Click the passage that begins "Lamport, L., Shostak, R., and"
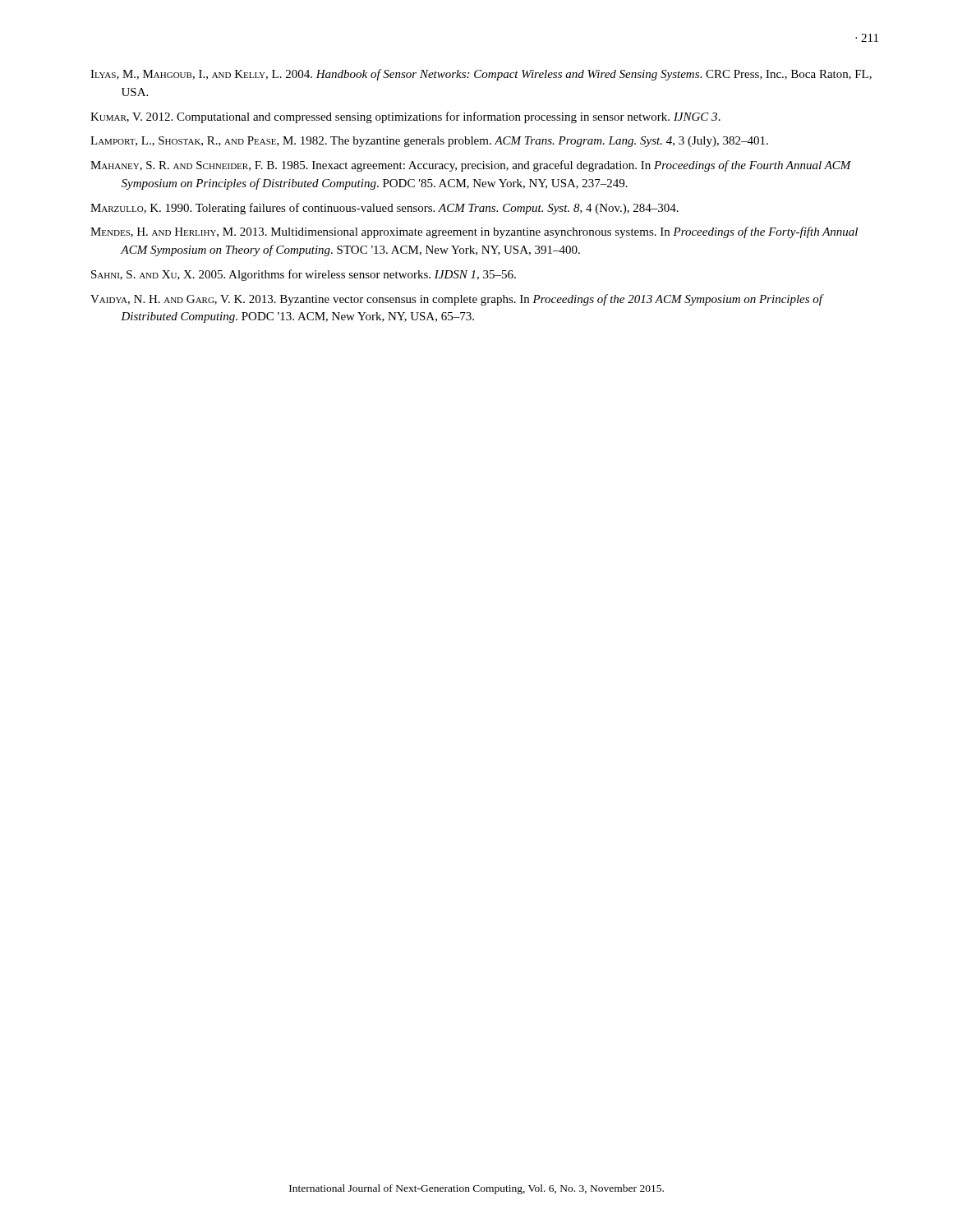 click(x=430, y=141)
